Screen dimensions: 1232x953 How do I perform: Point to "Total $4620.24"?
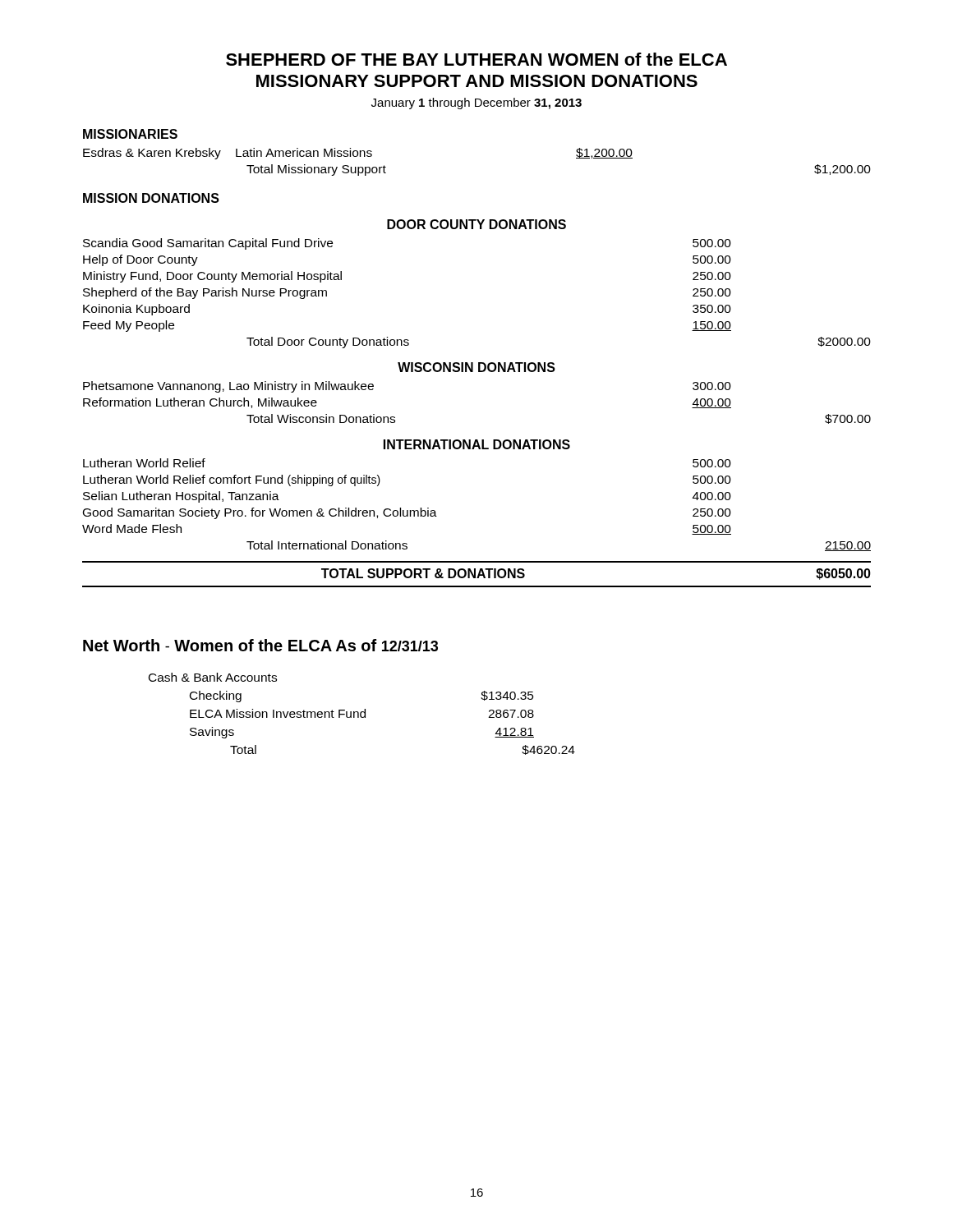[x=243, y=749]
